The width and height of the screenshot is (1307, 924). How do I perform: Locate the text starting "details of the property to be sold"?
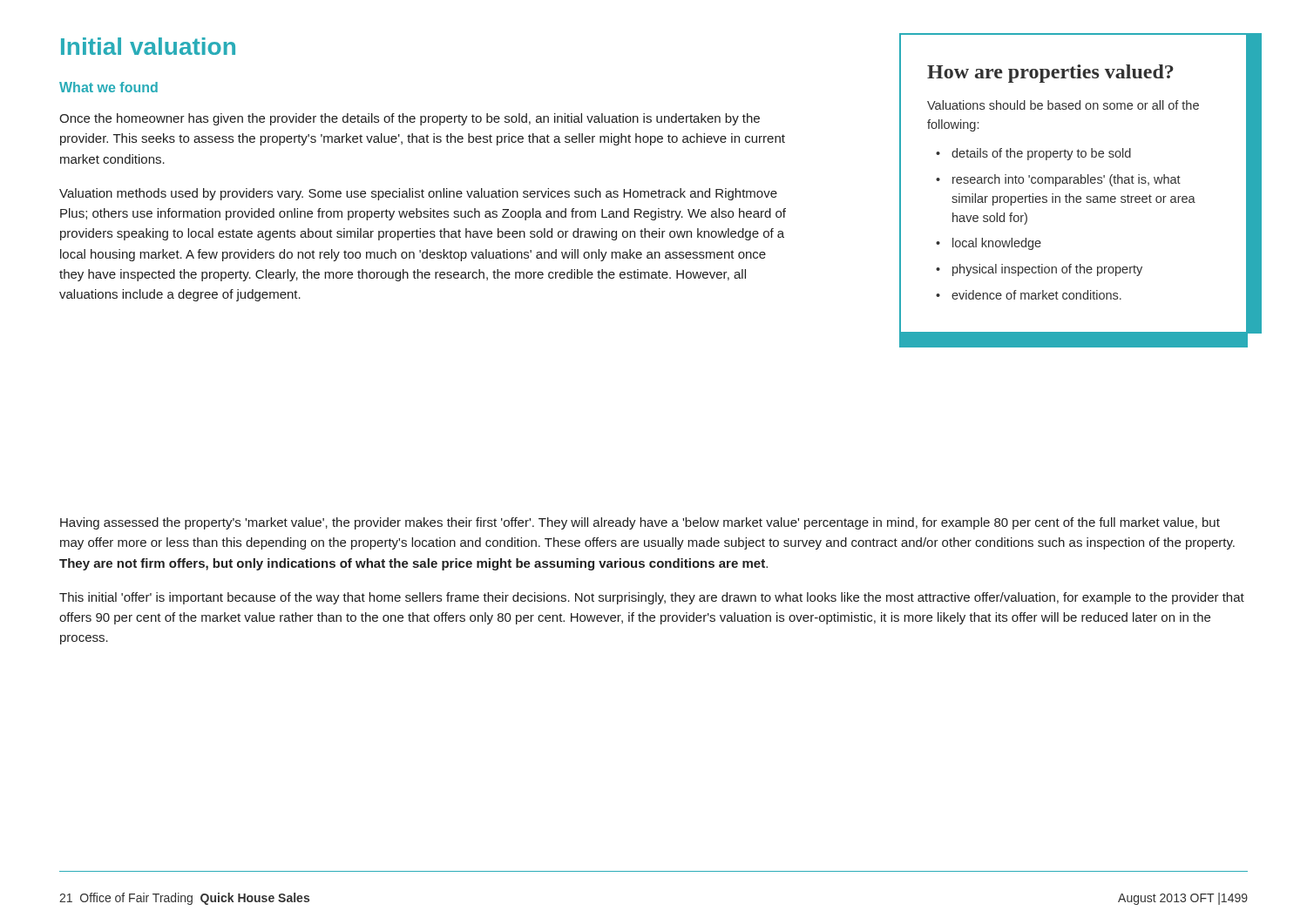[1041, 154]
